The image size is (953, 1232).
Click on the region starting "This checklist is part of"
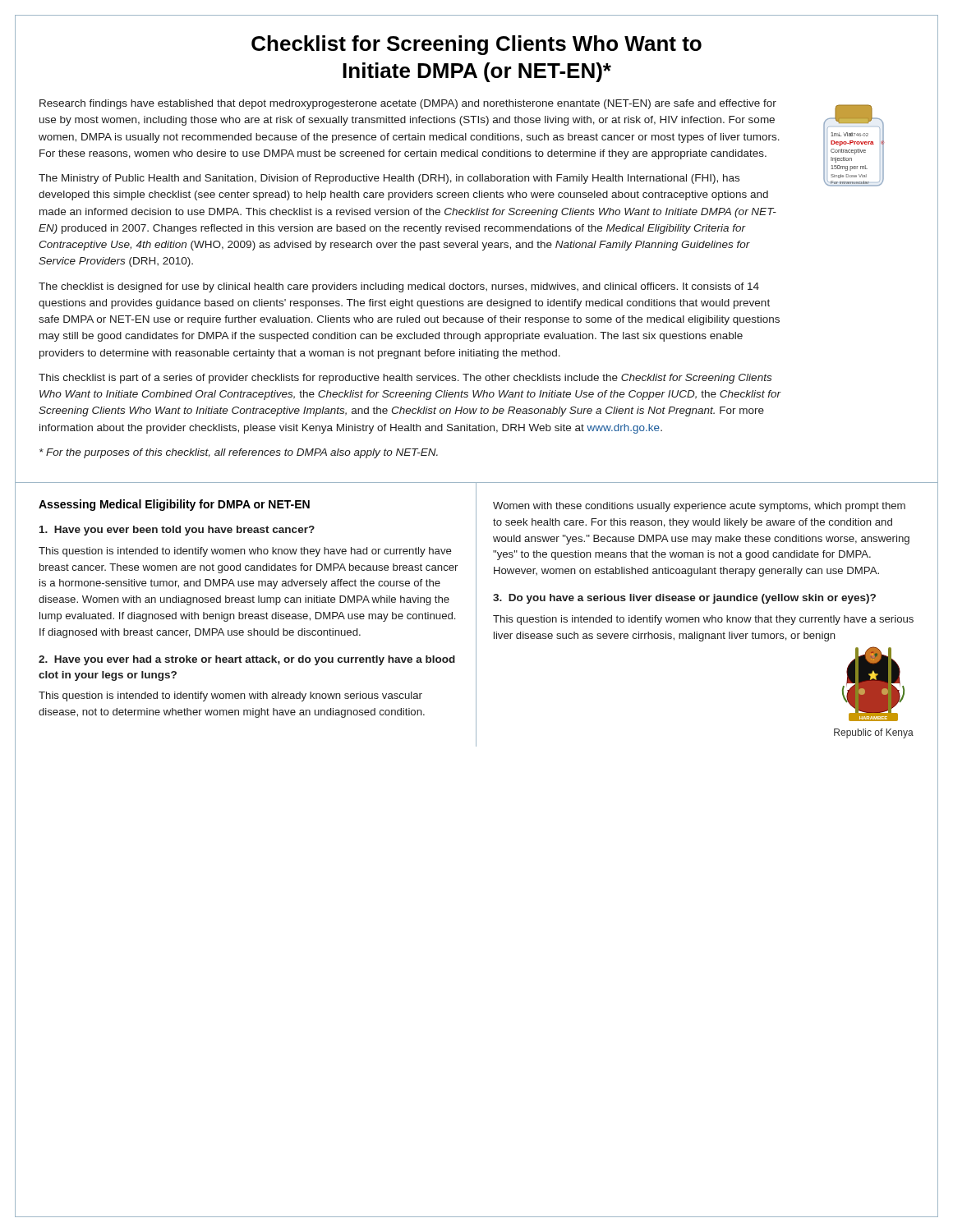pos(411,403)
